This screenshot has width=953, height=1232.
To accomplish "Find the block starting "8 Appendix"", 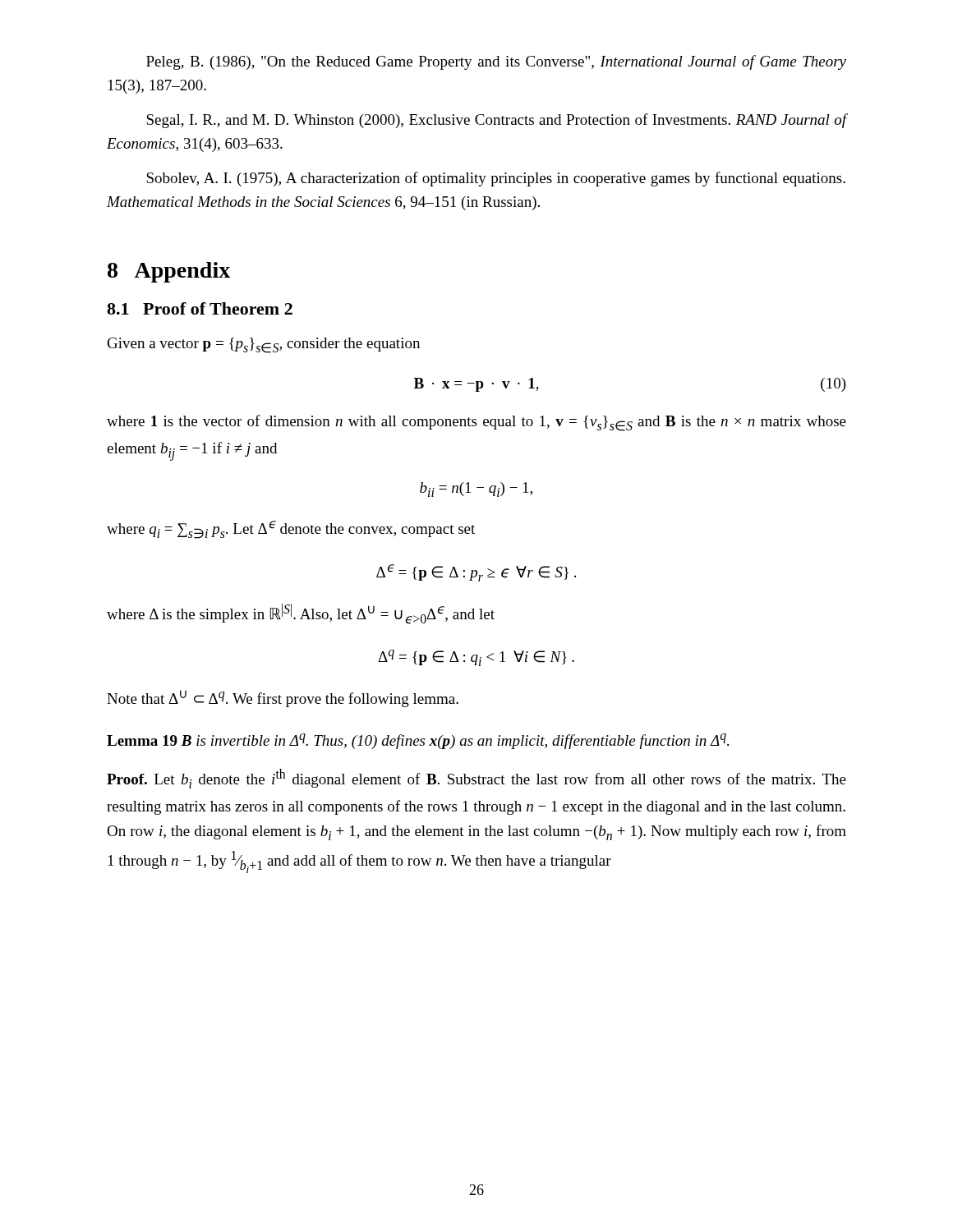I will coord(168,270).
